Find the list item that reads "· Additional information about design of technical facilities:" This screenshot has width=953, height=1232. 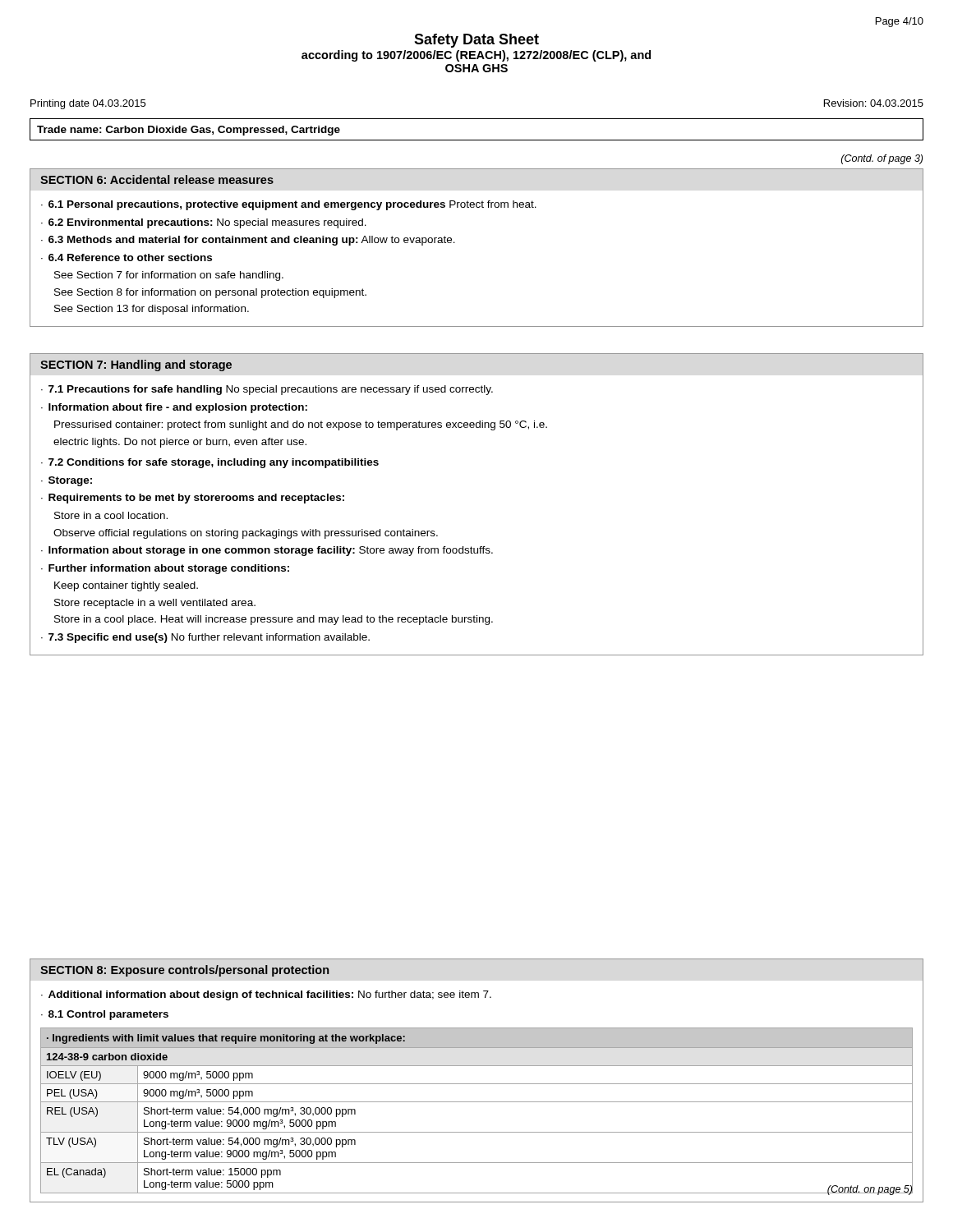click(266, 994)
